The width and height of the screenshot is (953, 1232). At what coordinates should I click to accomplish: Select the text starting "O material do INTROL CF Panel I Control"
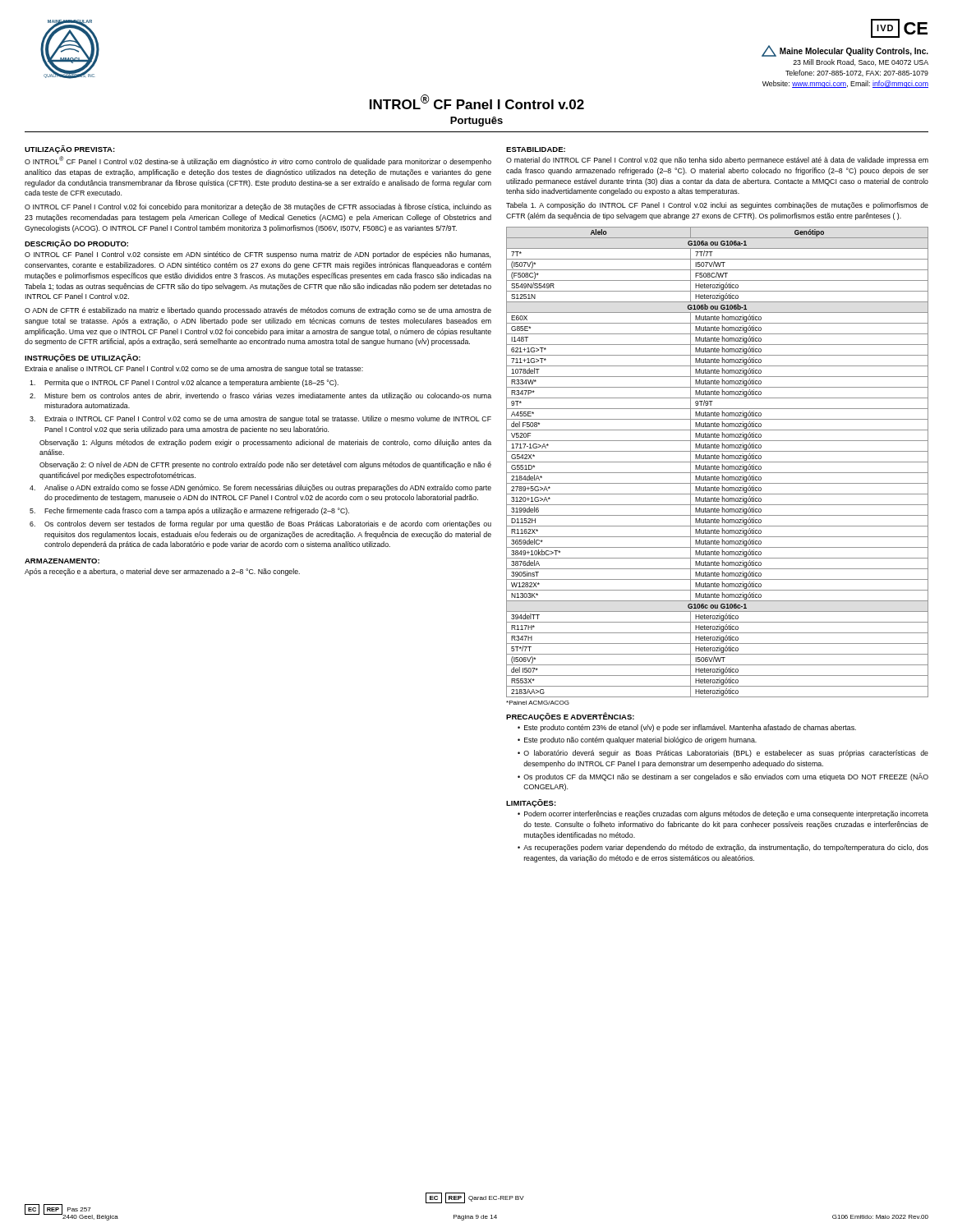tap(717, 176)
